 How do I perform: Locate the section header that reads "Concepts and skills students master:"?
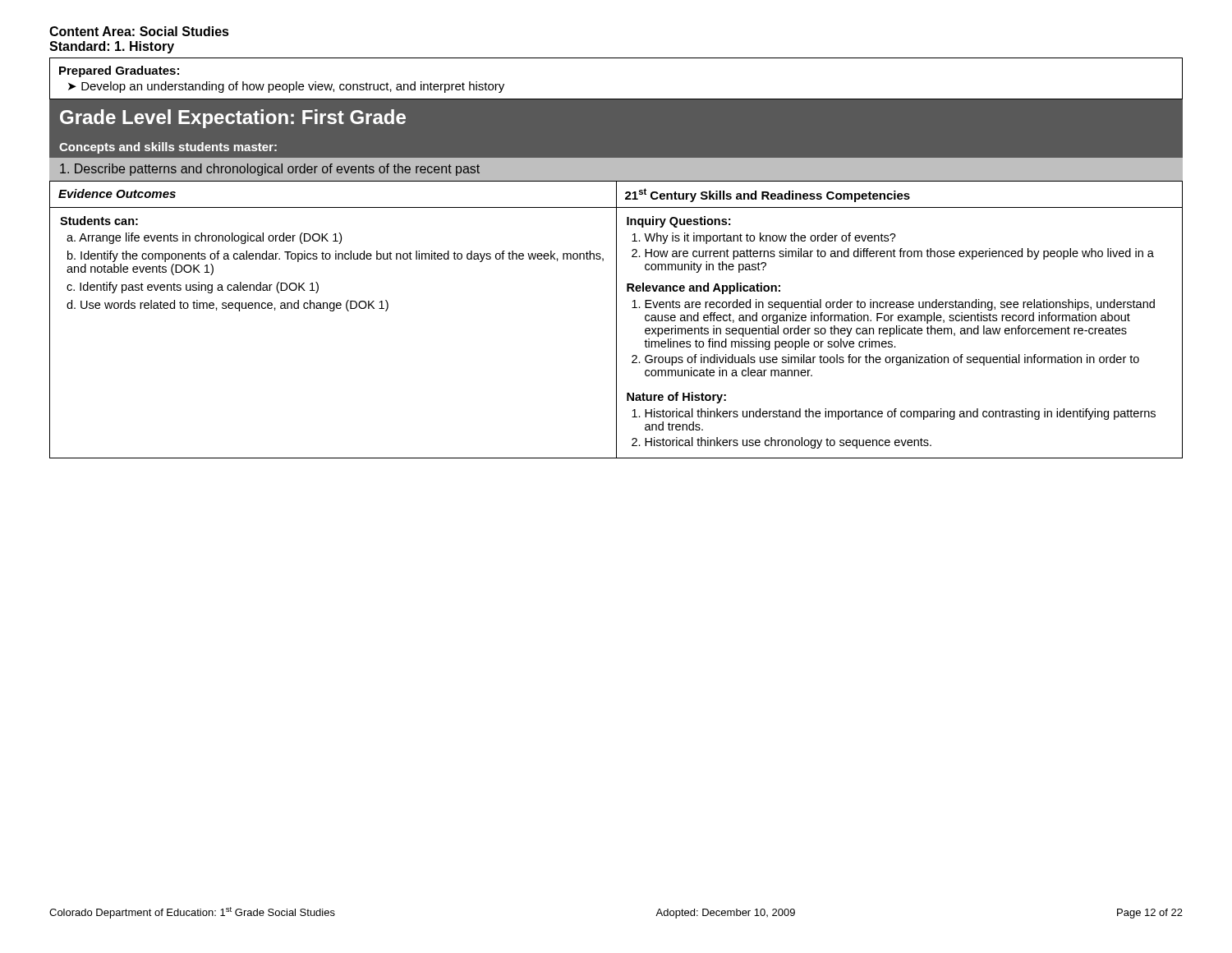pyautogui.click(x=168, y=147)
